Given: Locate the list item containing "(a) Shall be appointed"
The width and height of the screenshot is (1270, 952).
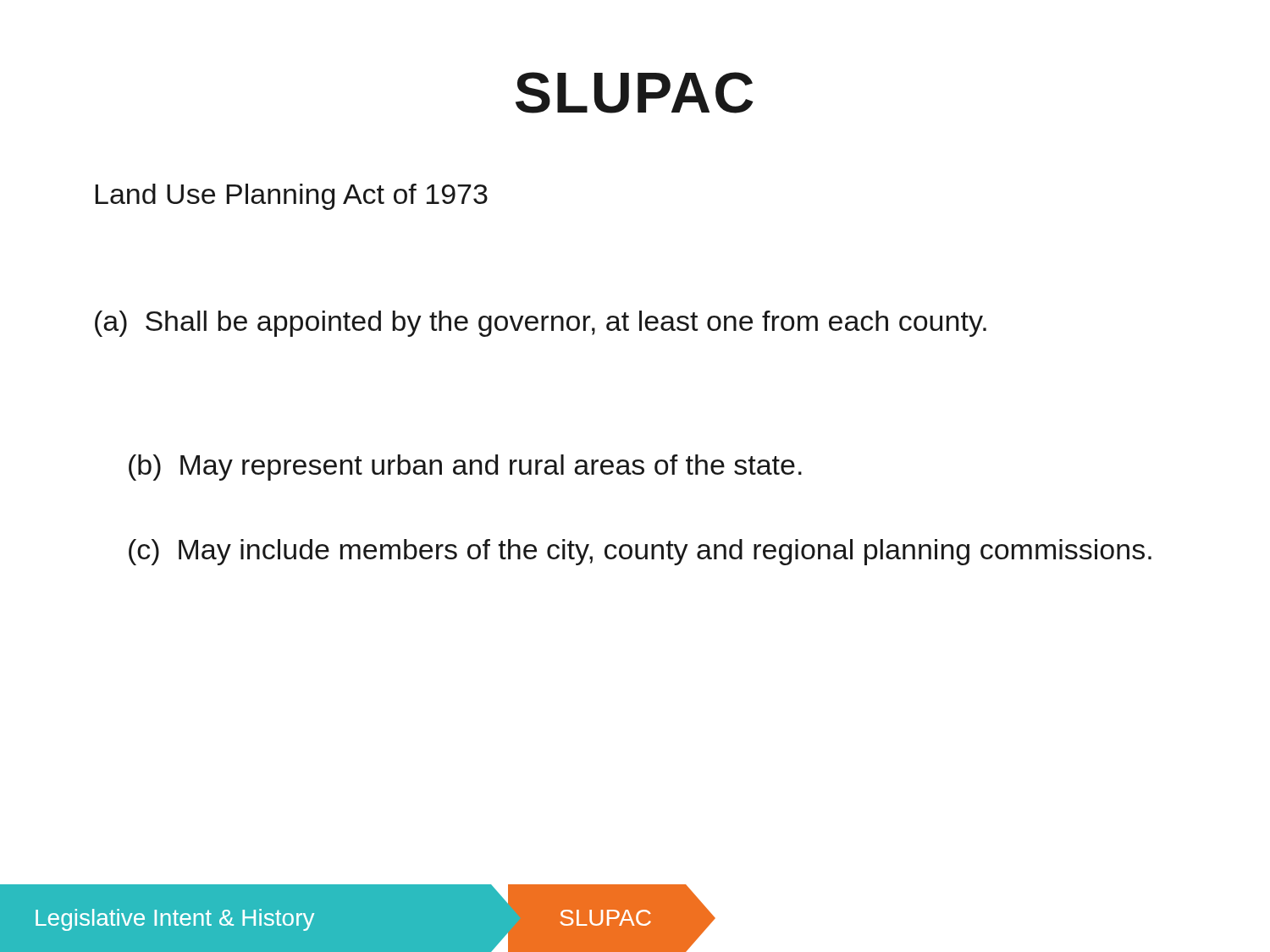Looking at the screenshot, I should point(643,321).
